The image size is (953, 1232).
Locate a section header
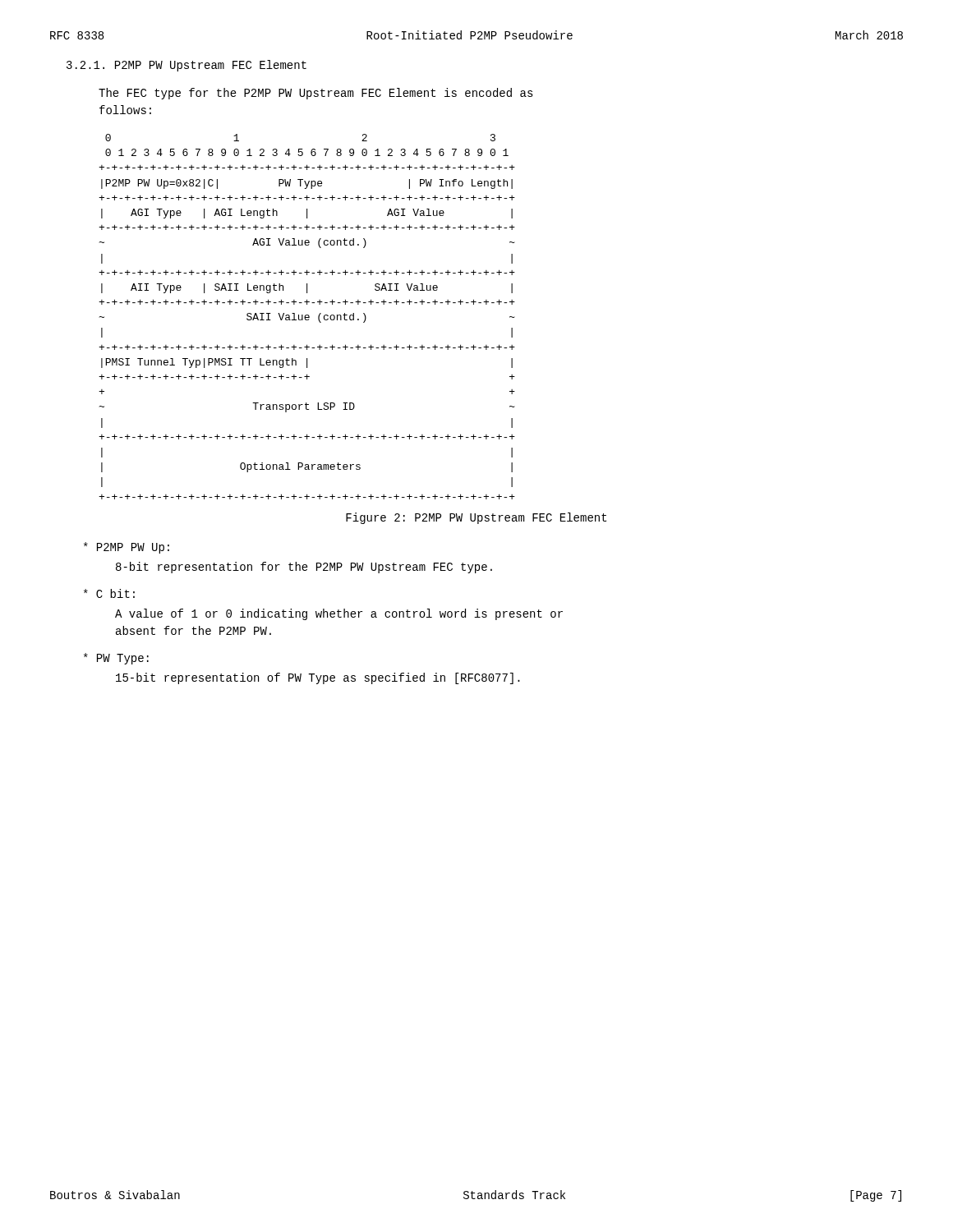point(187,66)
